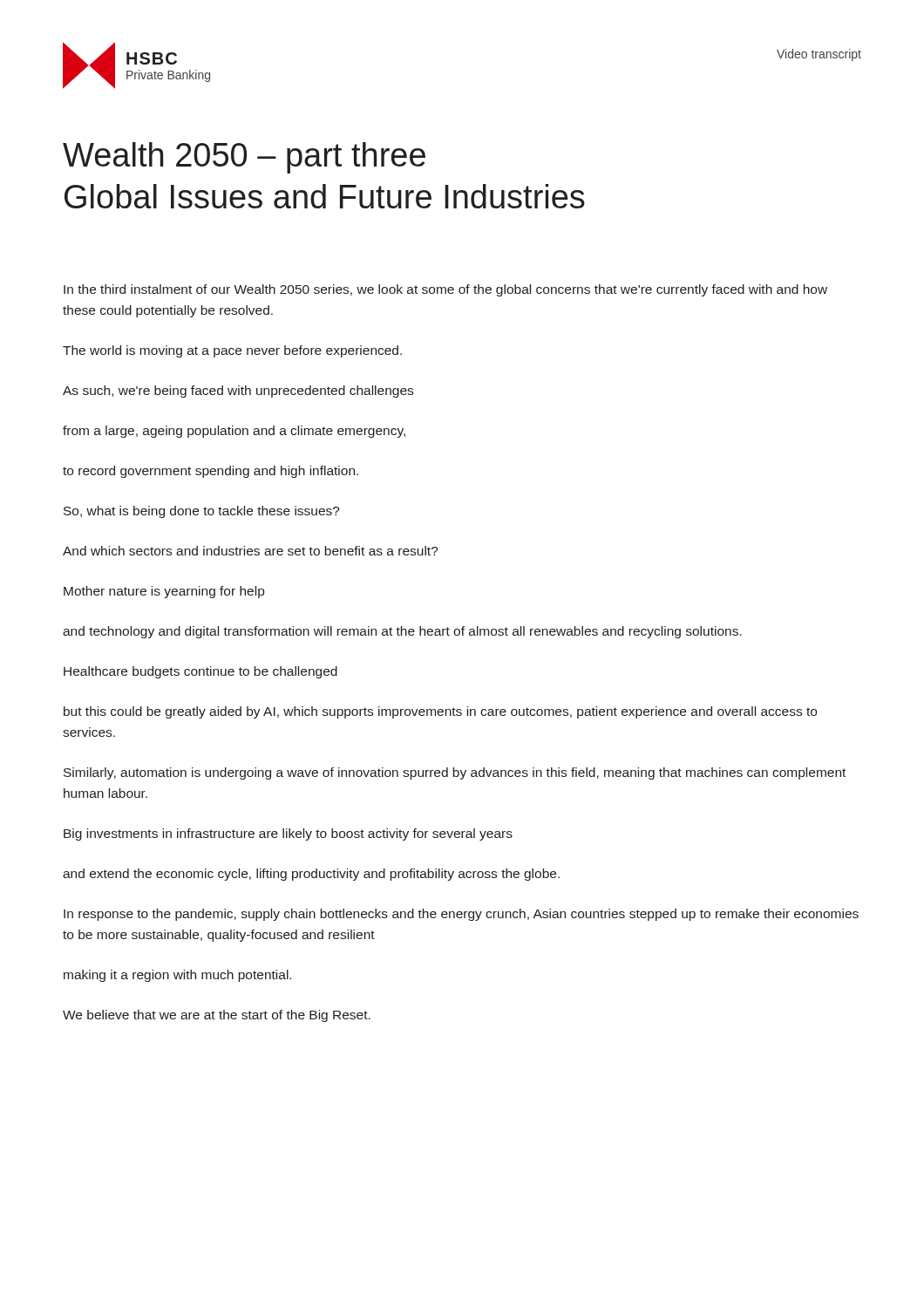Select the text block containing "making it a region with"
924x1308 pixels.
pos(178,975)
